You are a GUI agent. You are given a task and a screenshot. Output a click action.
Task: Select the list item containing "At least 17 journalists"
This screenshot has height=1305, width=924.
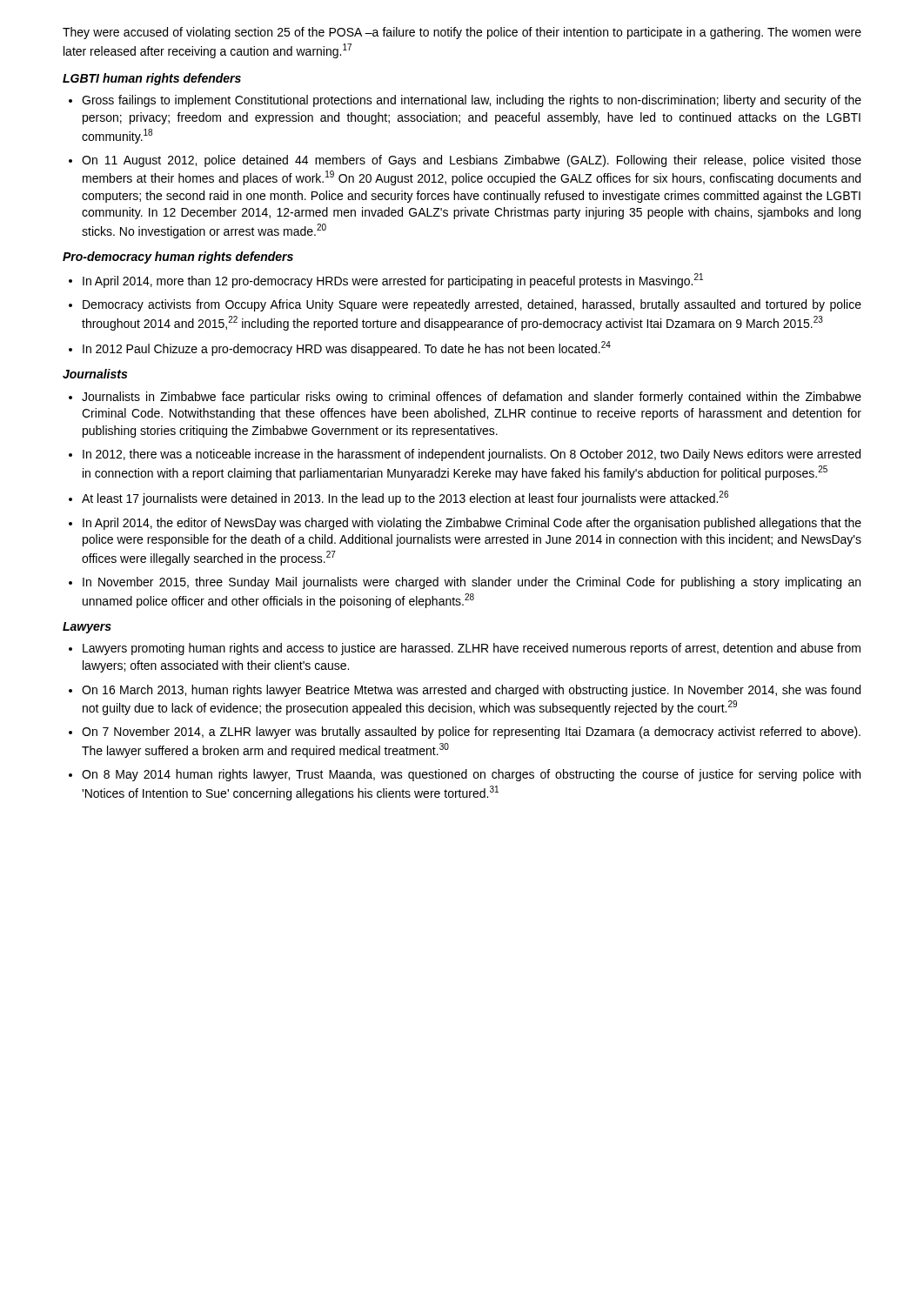tap(405, 498)
